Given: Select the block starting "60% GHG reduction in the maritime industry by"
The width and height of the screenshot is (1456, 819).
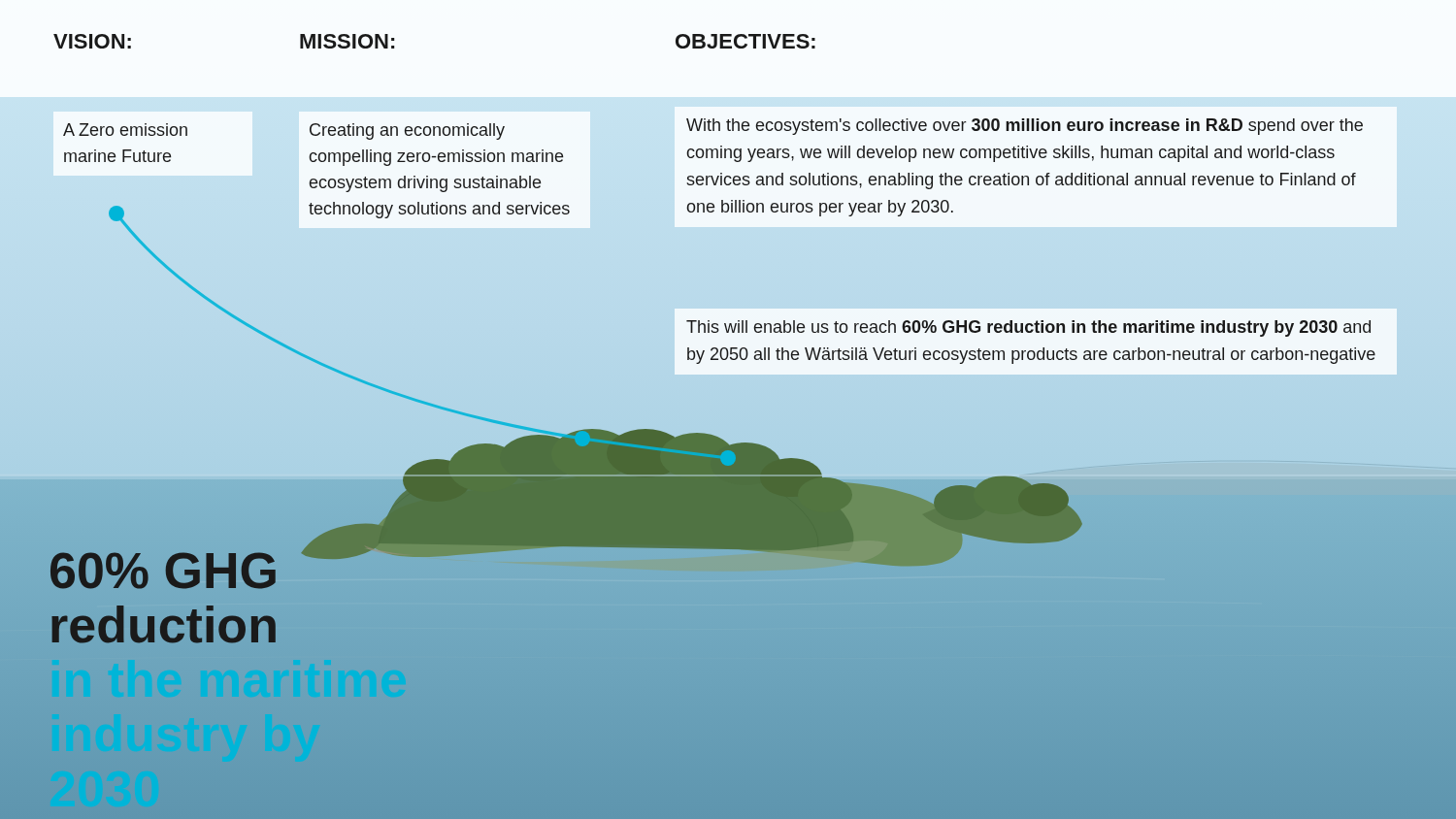Looking at the screenshot, I should [163, 571].
